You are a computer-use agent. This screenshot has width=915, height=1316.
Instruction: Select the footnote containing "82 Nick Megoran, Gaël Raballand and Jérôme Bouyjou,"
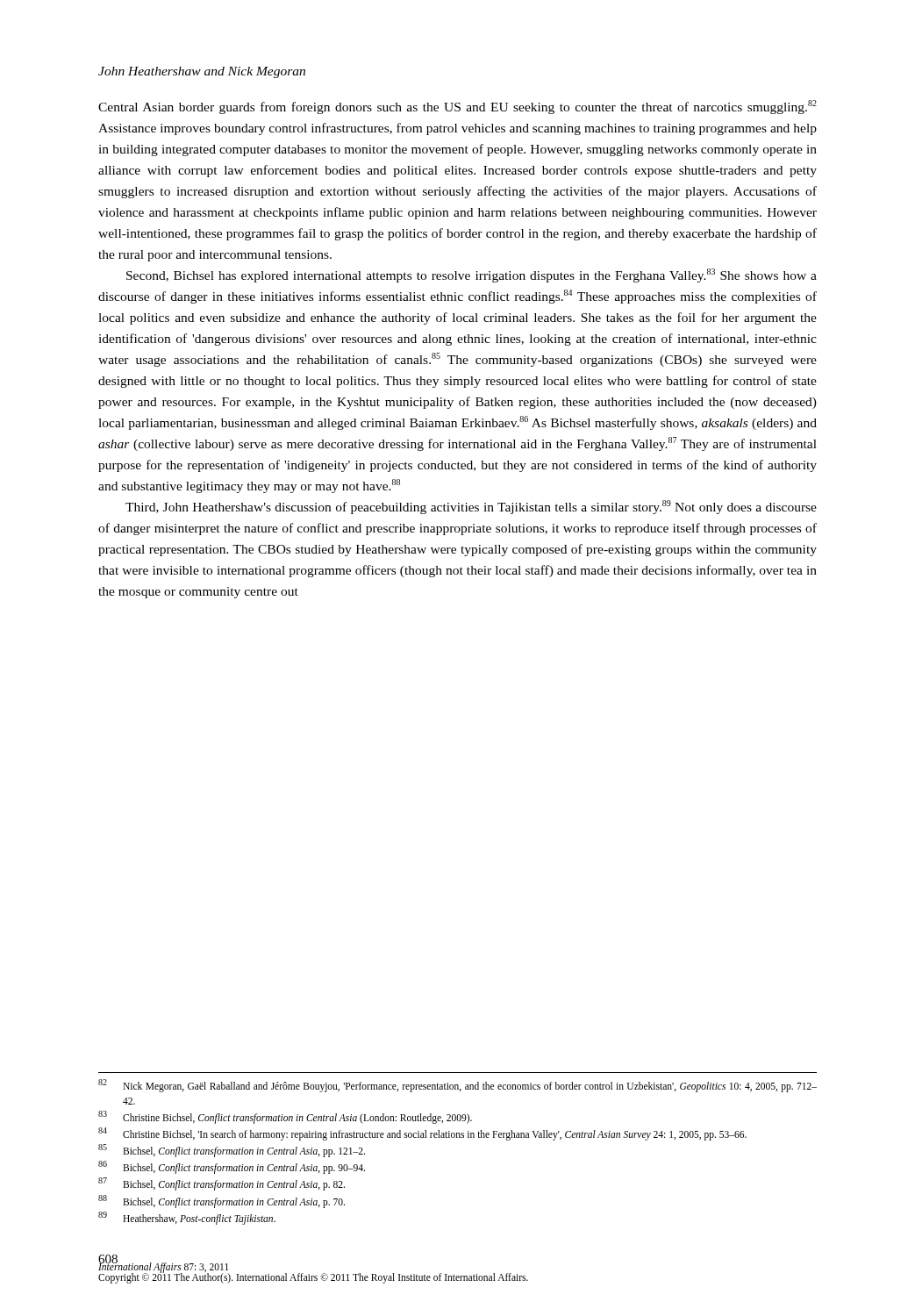point(458,1094)
